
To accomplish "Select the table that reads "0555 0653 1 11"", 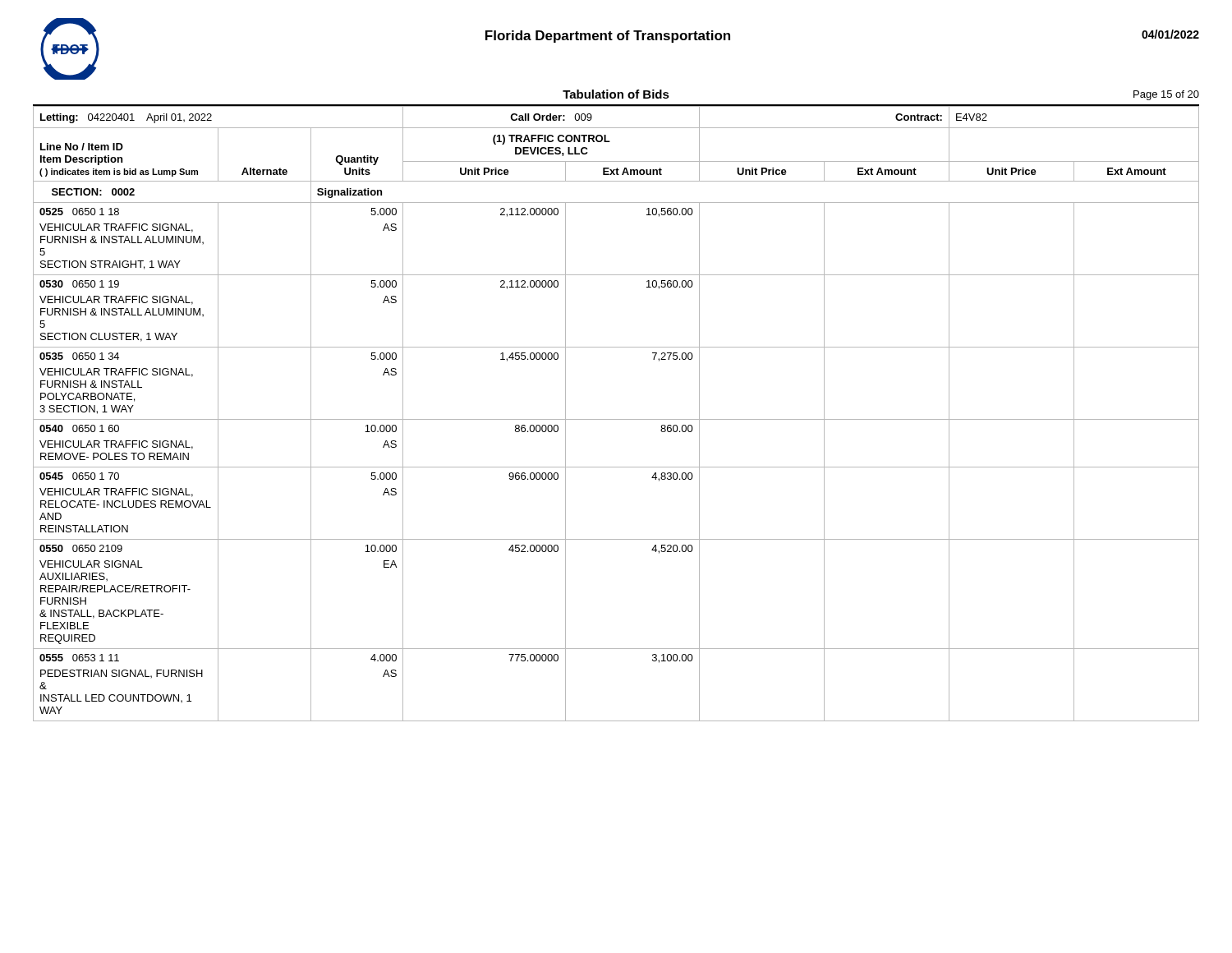I will tap(616, 657).
